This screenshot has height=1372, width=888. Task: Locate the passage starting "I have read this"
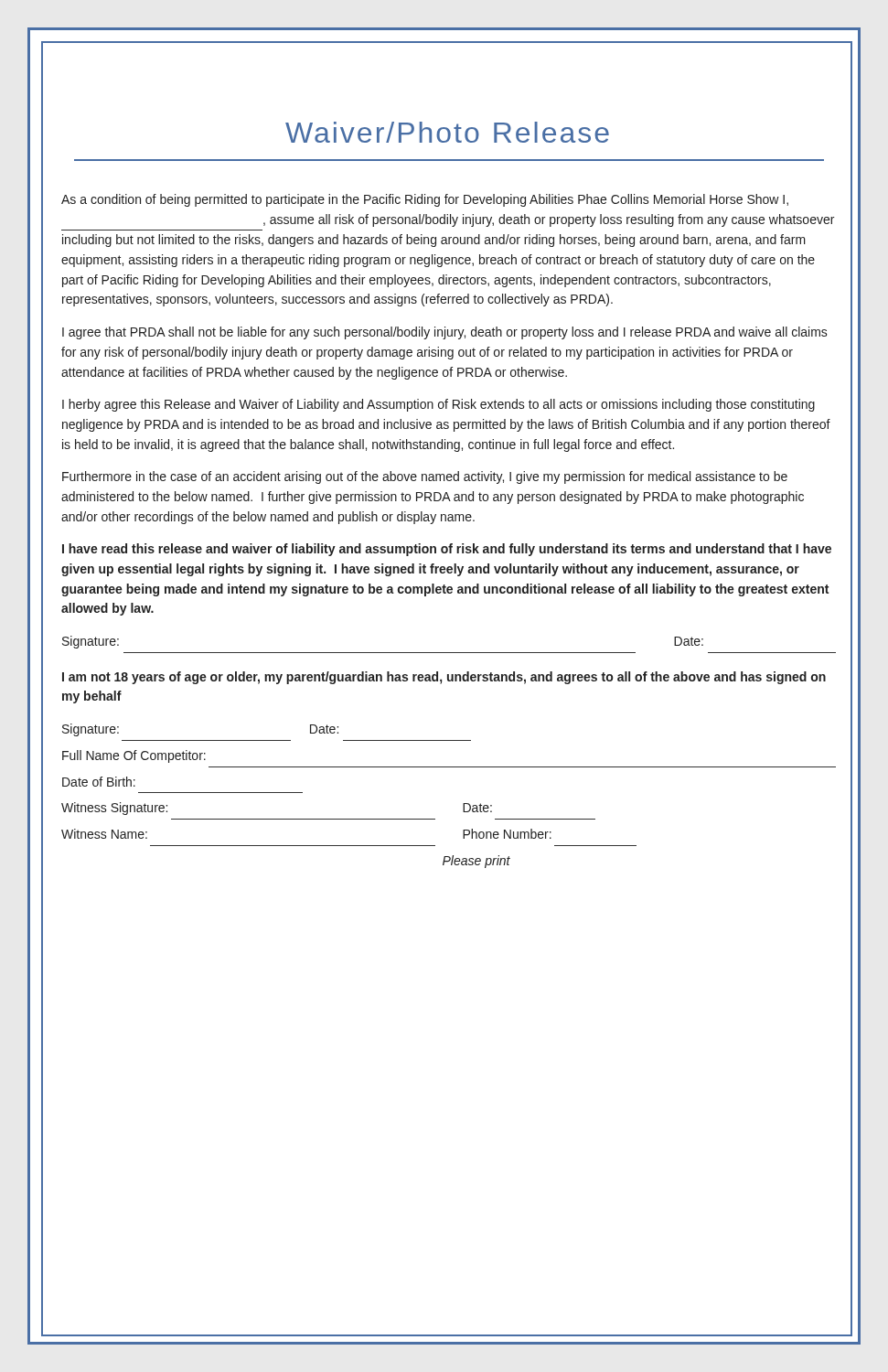(449, 580)
